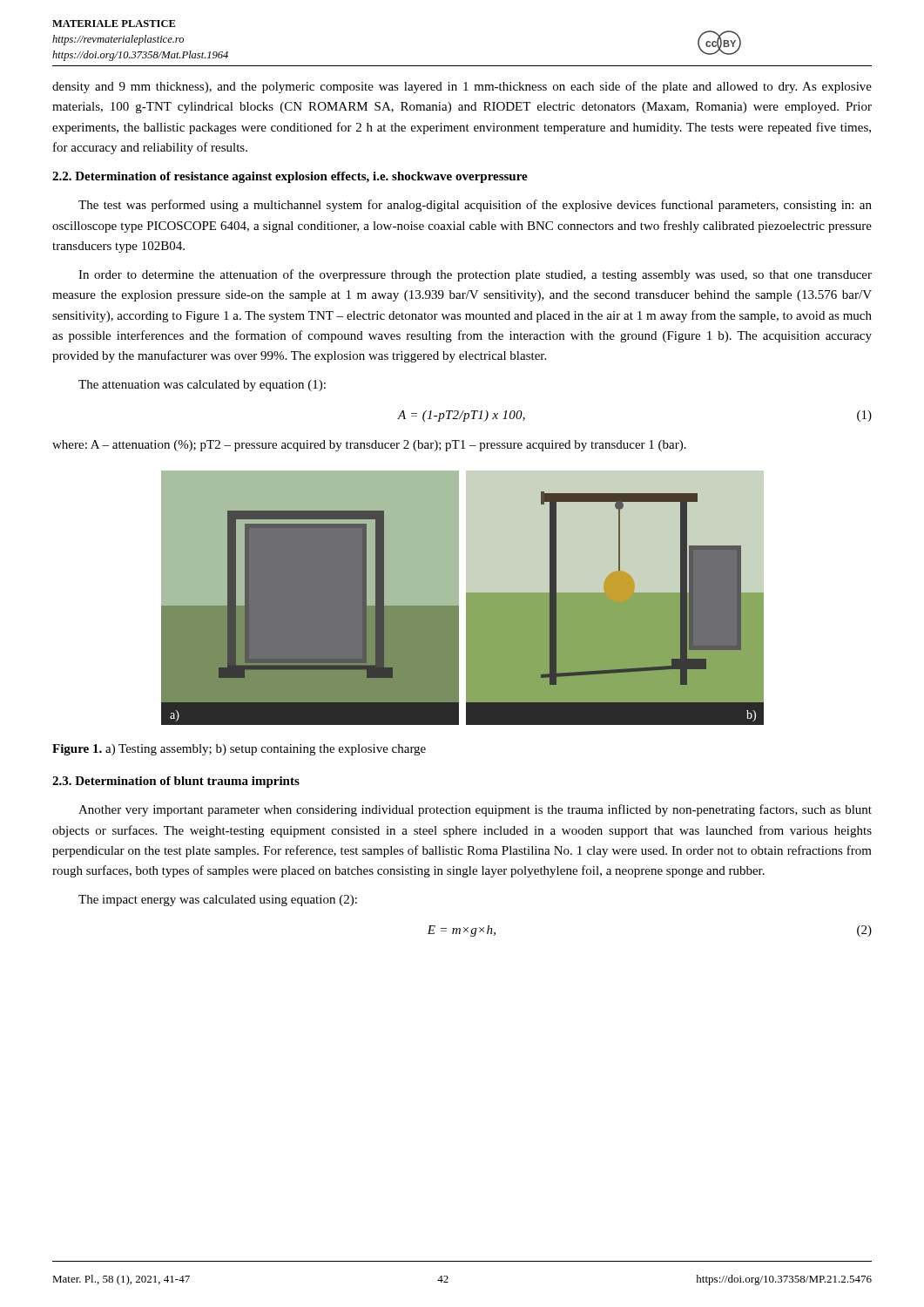The image size is (924, 1307).
Task: Point to the block starting "A = (1-pT2/pT1) x 100,"
Action: pyautogui.click(x=462, y=415)
